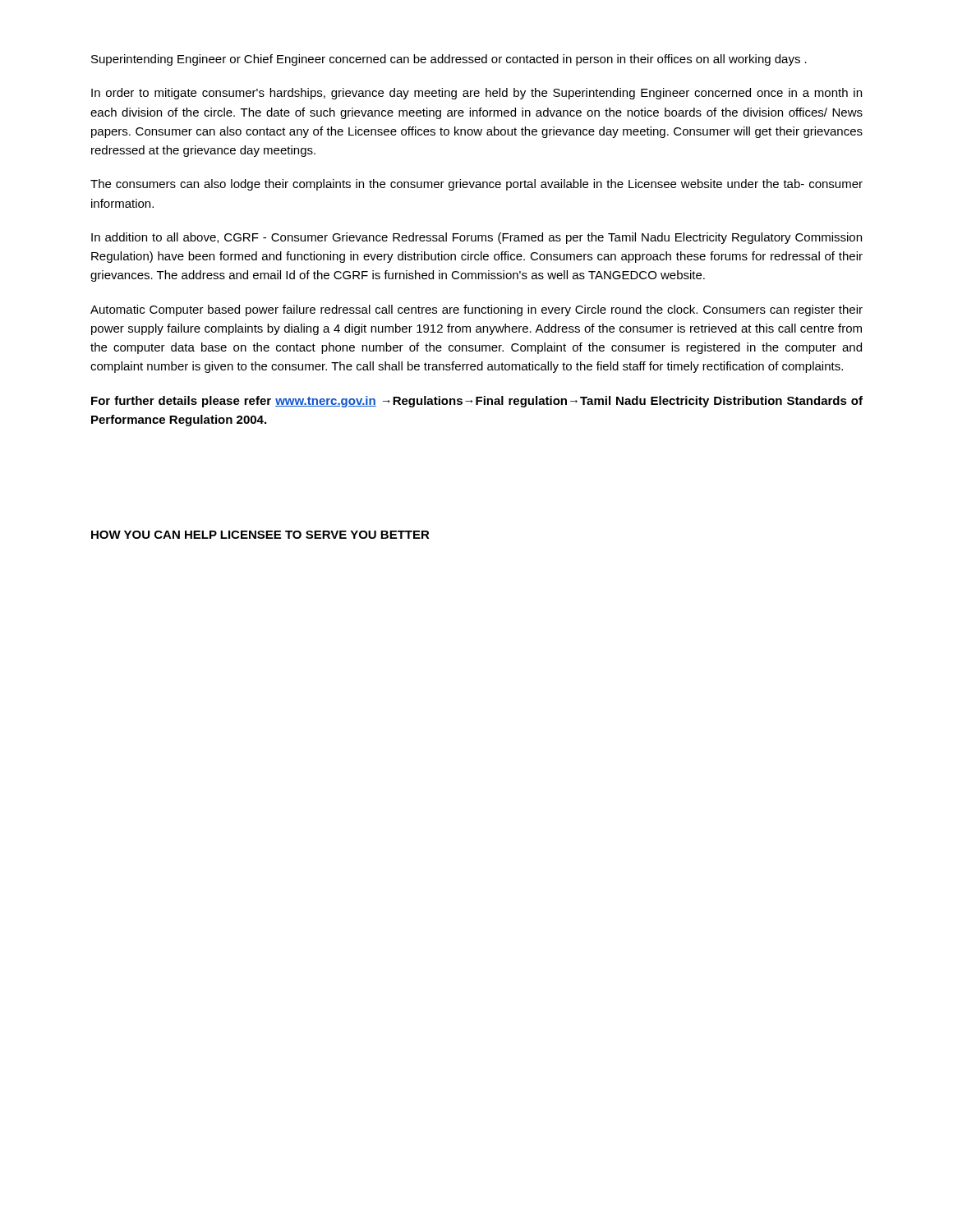Locate the text block with the text "Automatic Computer based power failure redressal call centres"

(476, 337)
